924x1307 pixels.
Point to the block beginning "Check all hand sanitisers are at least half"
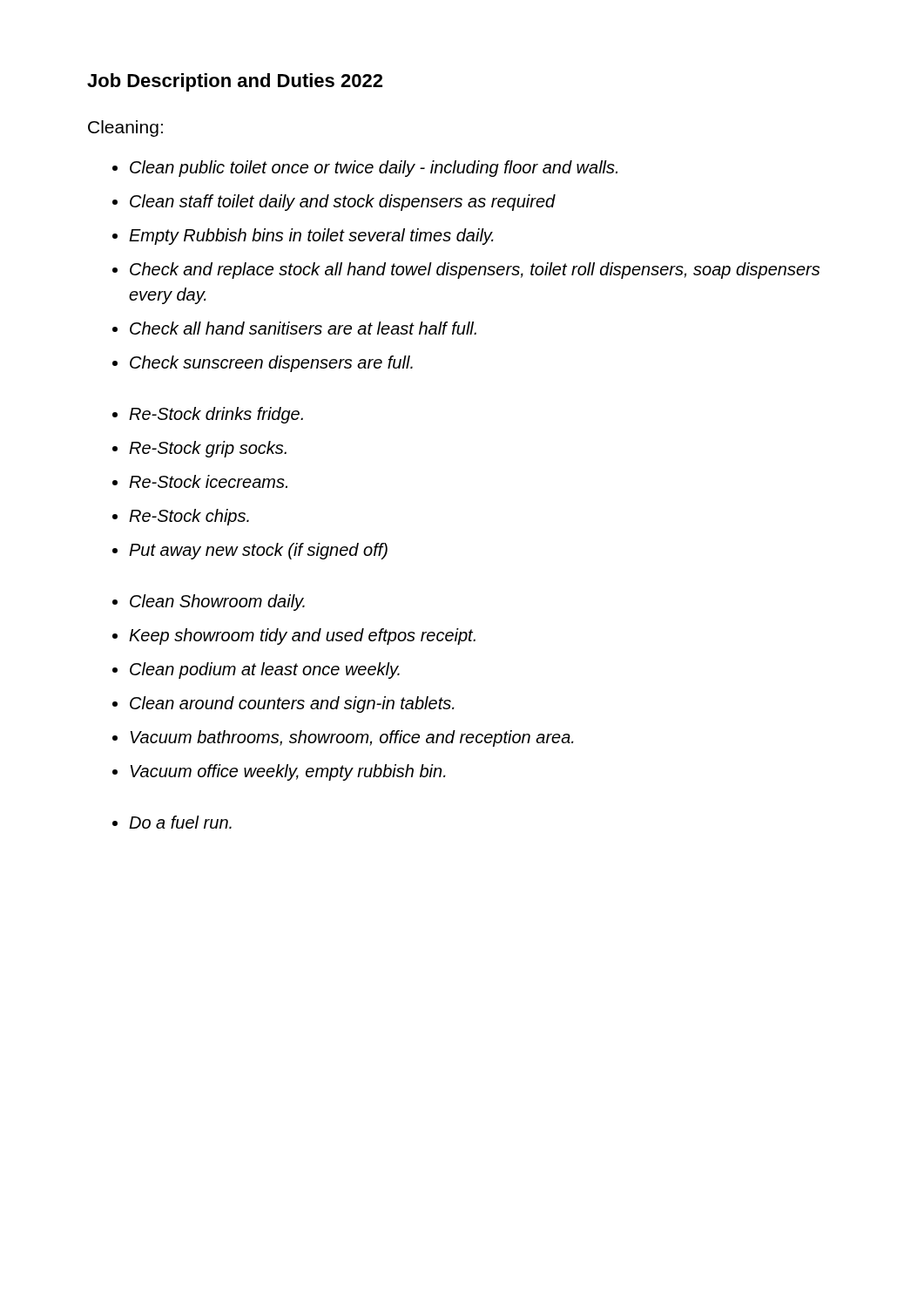pos(483,329)
